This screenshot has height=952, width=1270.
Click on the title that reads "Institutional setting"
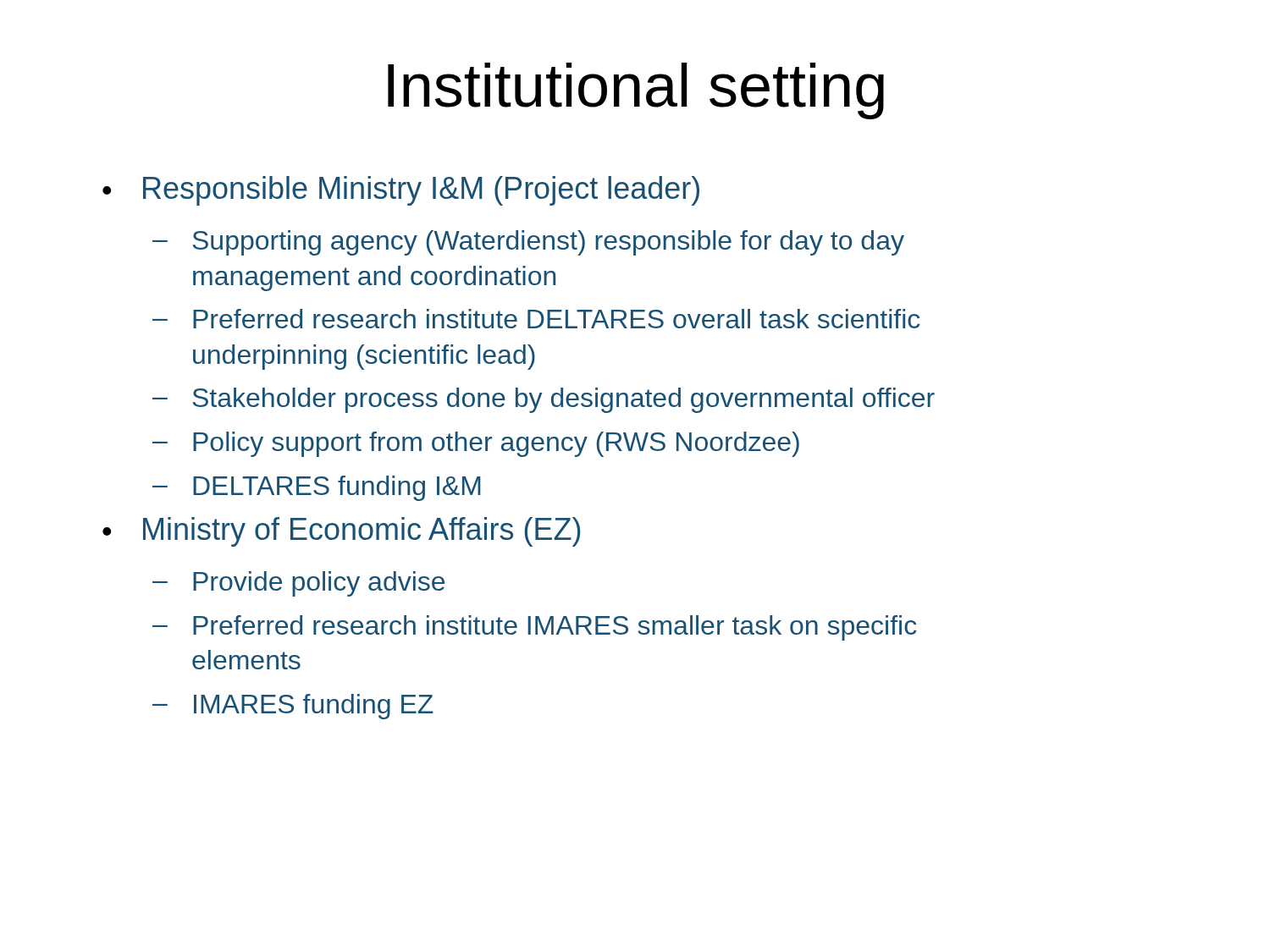point(635,85)
